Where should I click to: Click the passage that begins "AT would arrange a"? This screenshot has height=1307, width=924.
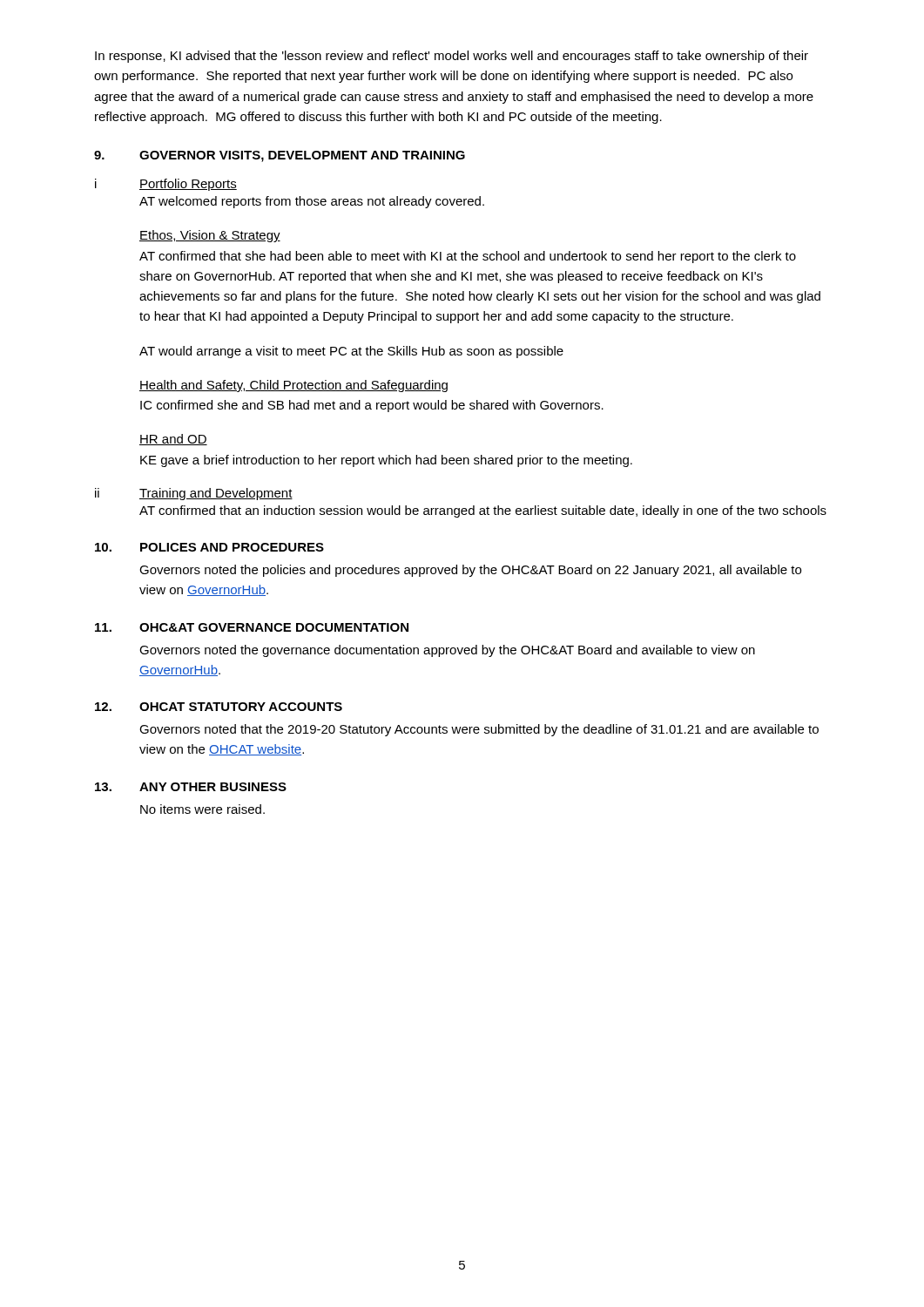(x=351, y=350)
